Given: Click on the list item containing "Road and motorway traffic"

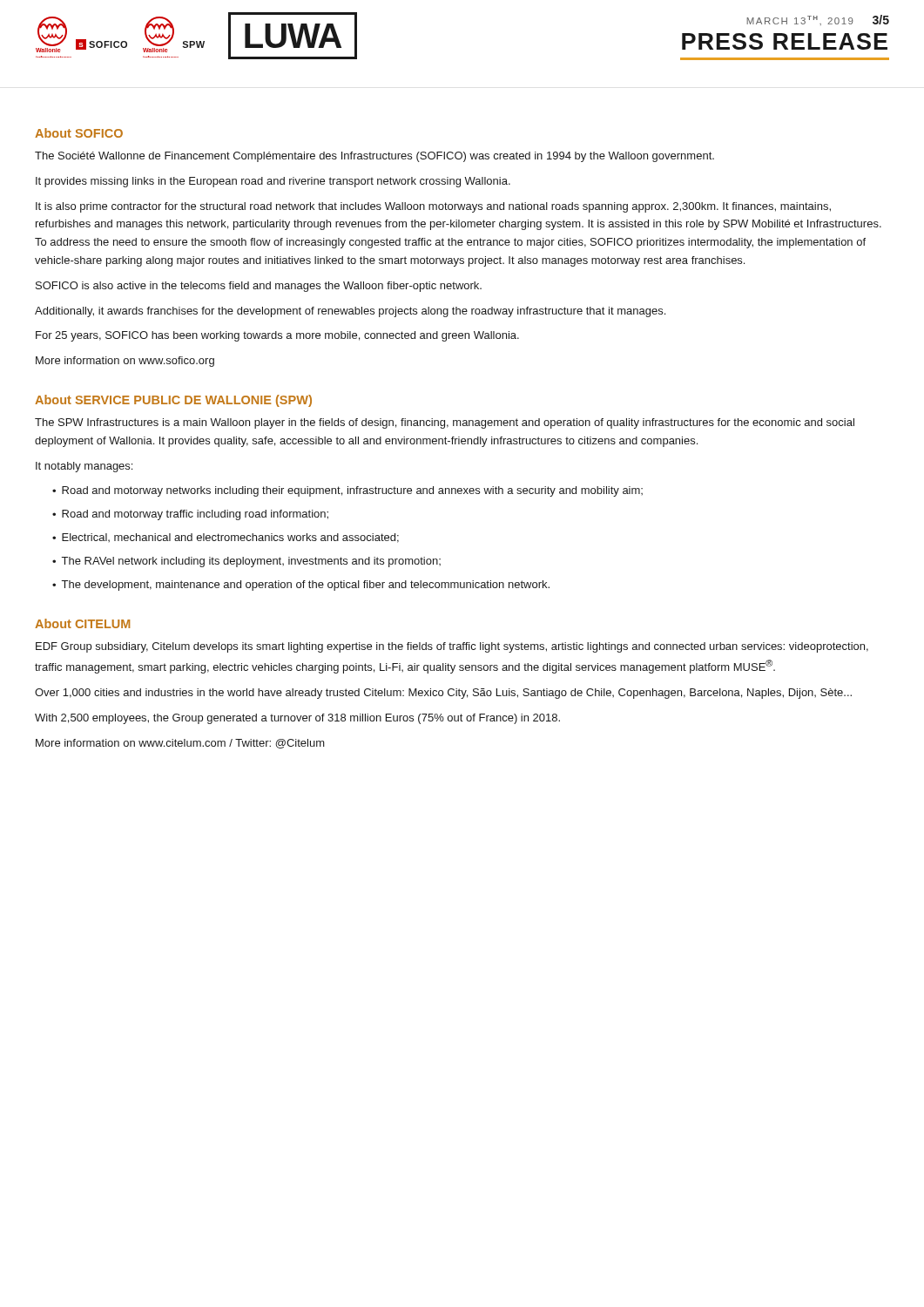Looking at the screenshot, I should click(195, 515).
